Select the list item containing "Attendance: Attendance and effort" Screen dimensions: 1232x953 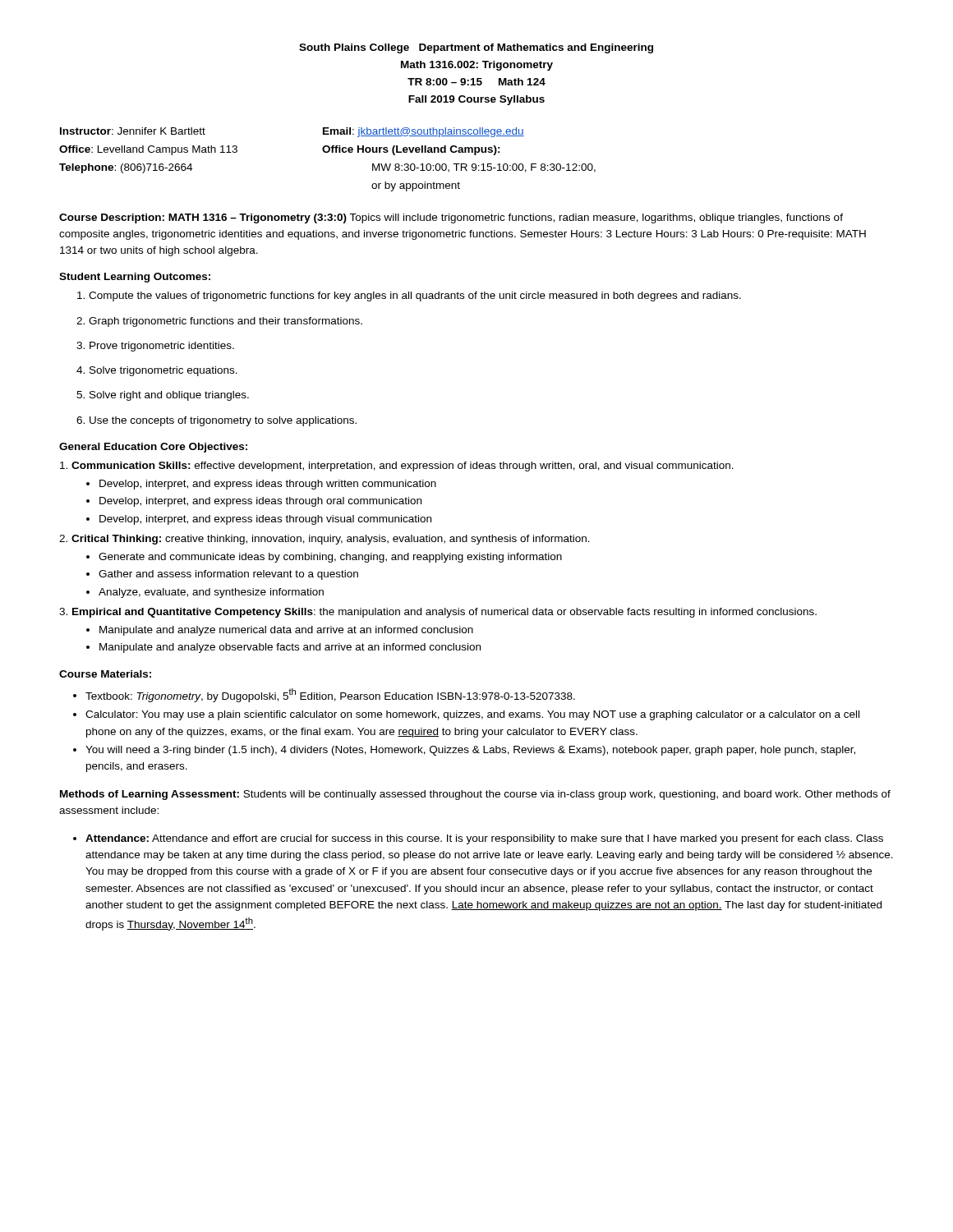point(476,882)
